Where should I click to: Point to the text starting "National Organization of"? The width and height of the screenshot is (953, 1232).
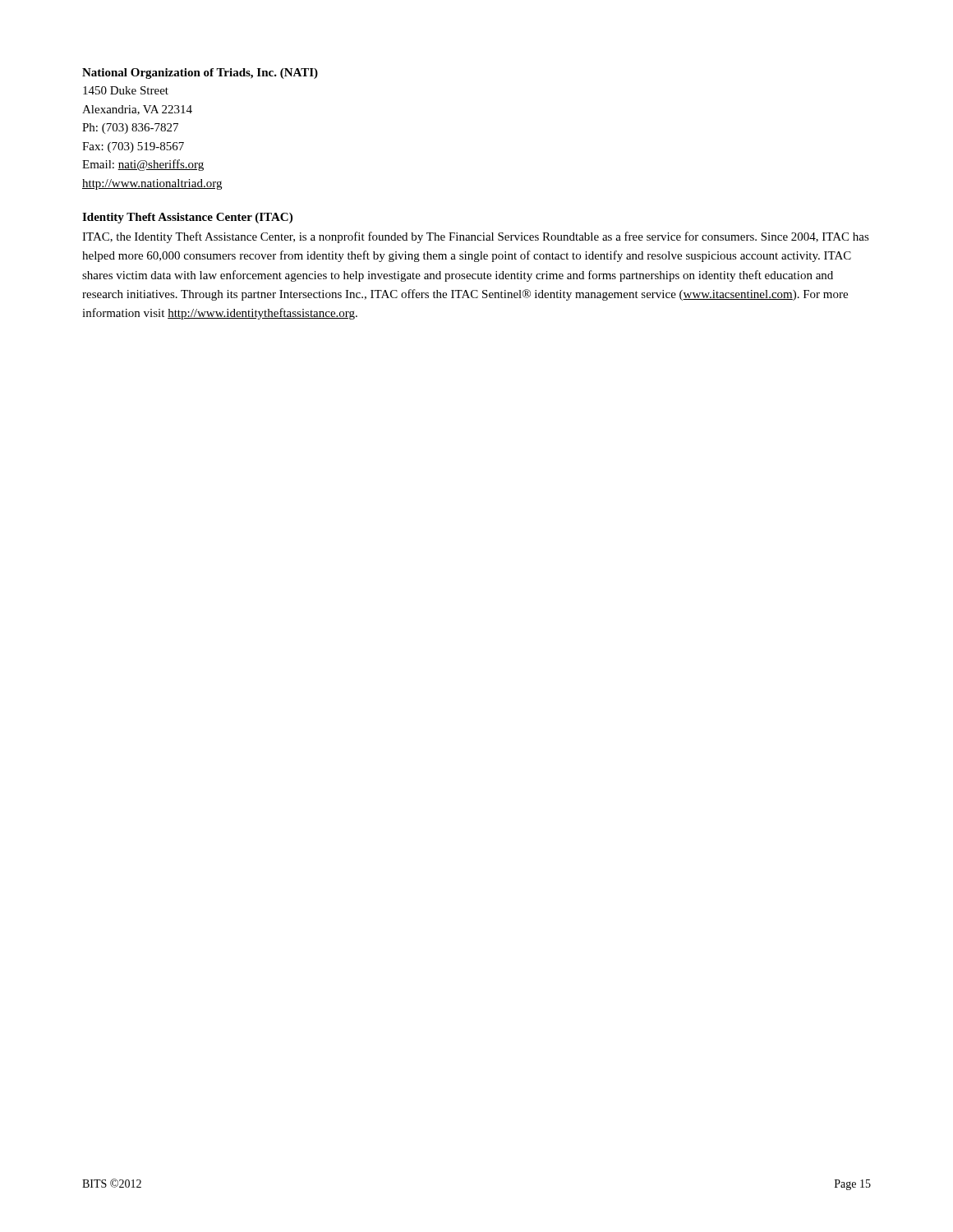pos(200,72)
